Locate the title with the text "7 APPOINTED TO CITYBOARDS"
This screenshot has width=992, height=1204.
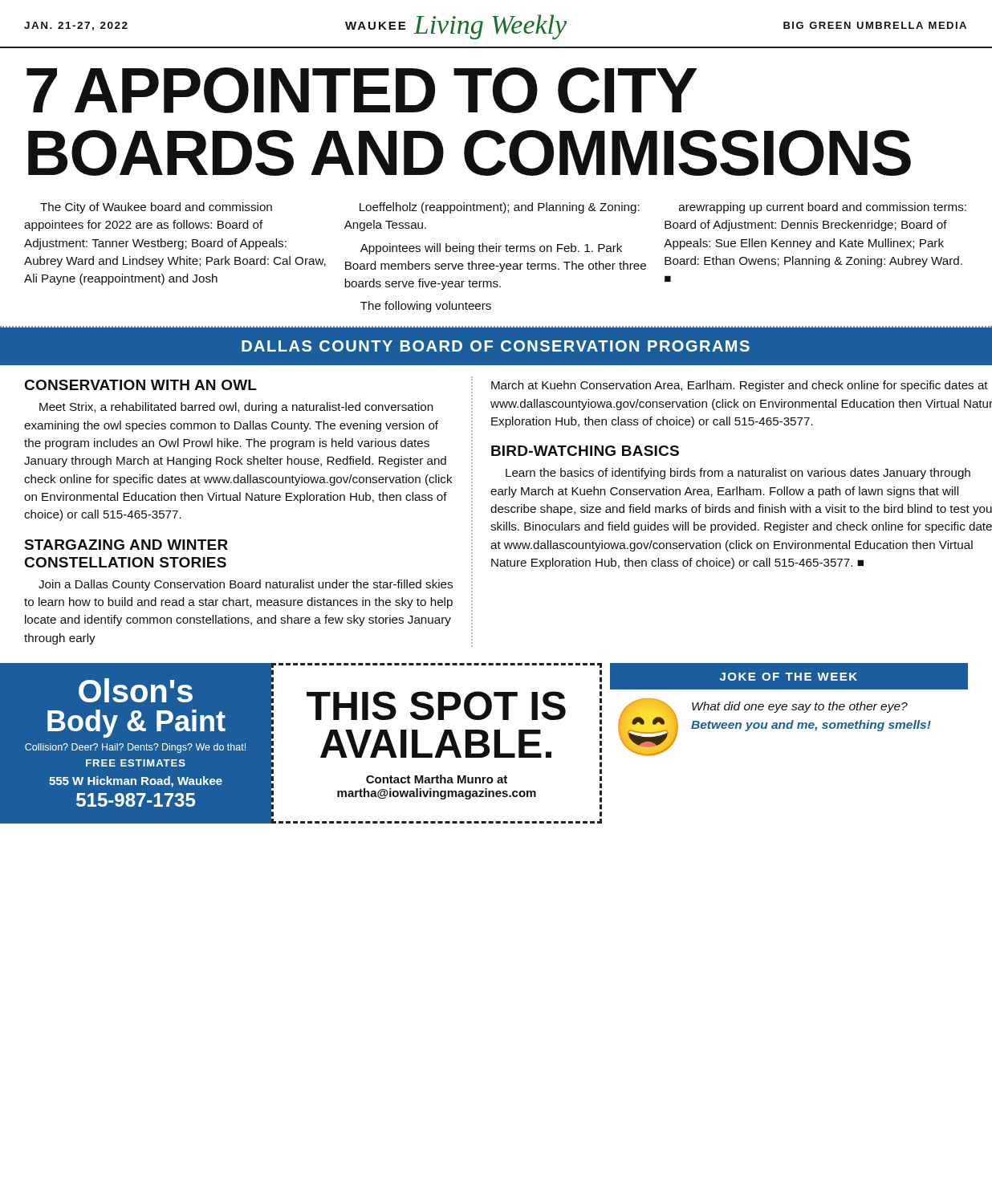coord(496,121)
